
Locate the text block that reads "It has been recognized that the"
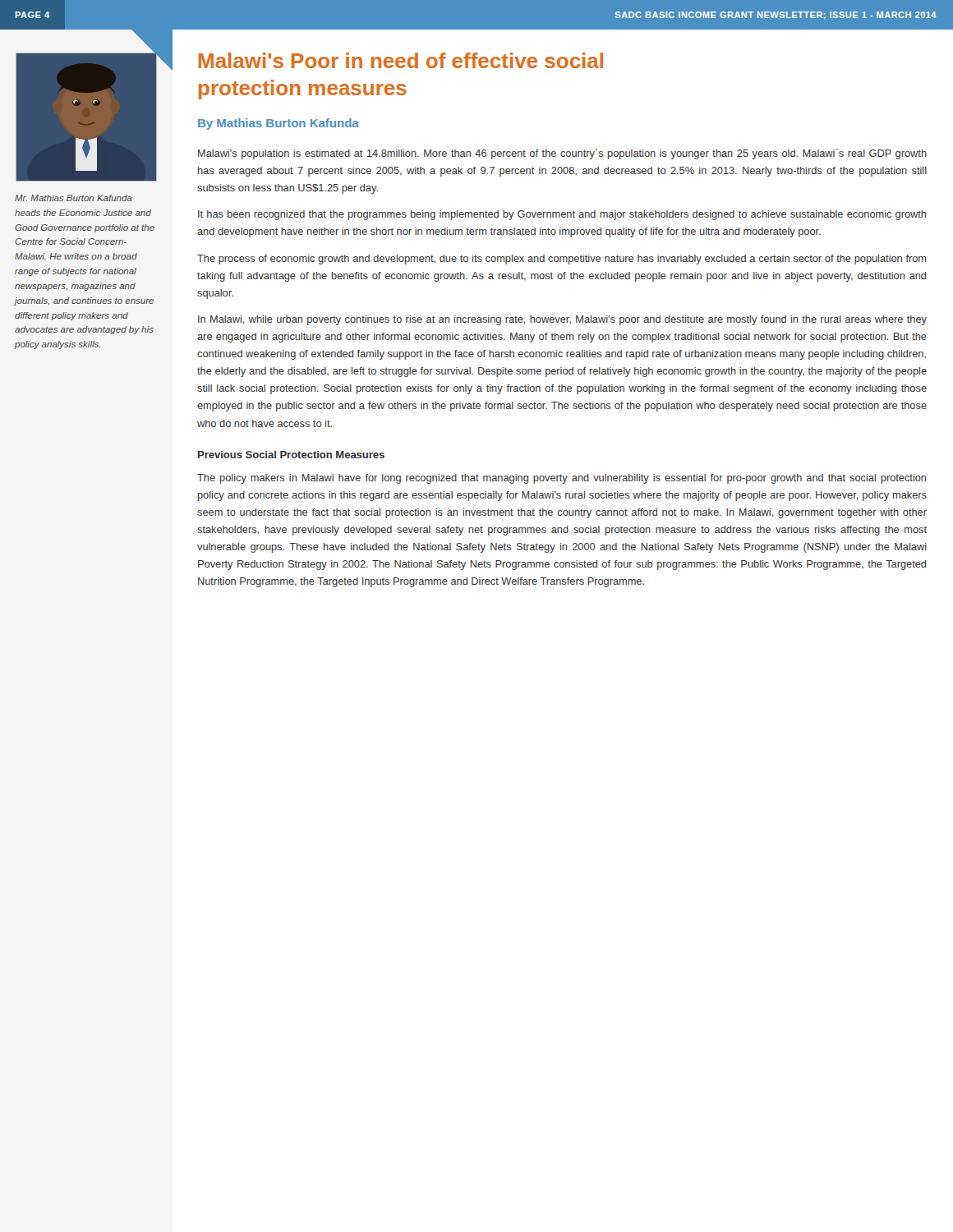(x=562, y=223)
